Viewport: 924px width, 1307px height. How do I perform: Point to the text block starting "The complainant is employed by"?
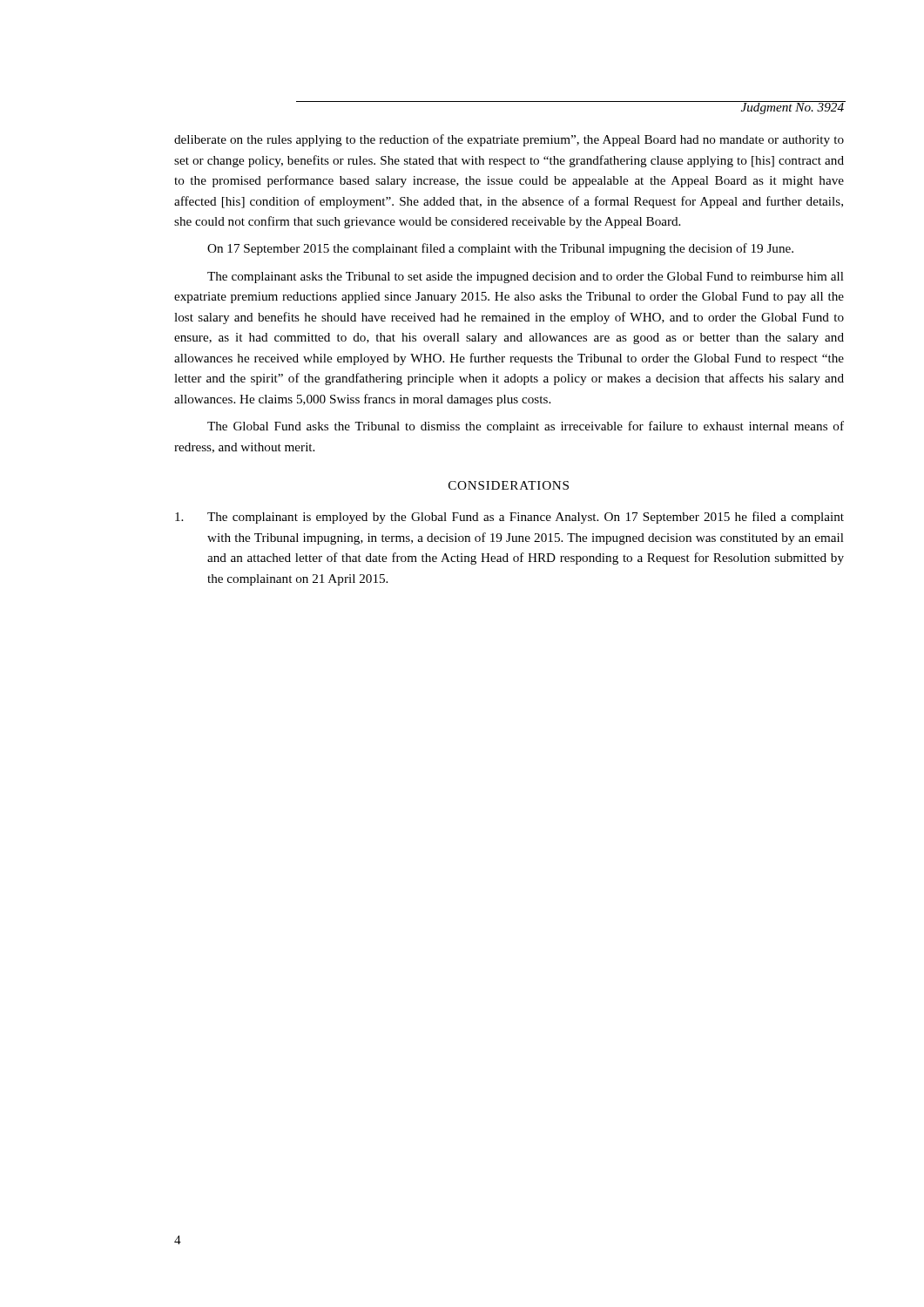pyautogui.click(x=509, y=548)
